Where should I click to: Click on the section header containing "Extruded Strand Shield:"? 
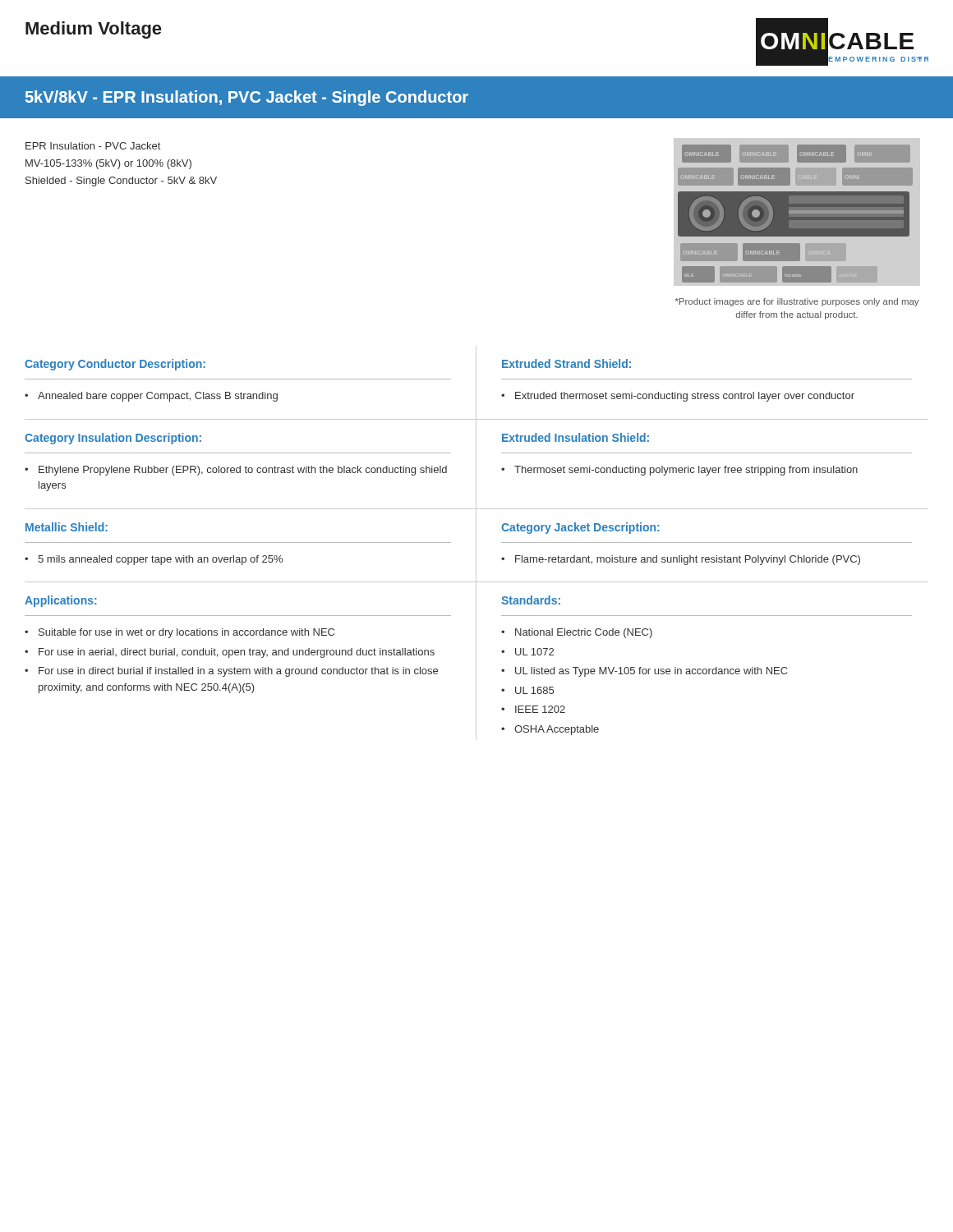tap(567, 364)
